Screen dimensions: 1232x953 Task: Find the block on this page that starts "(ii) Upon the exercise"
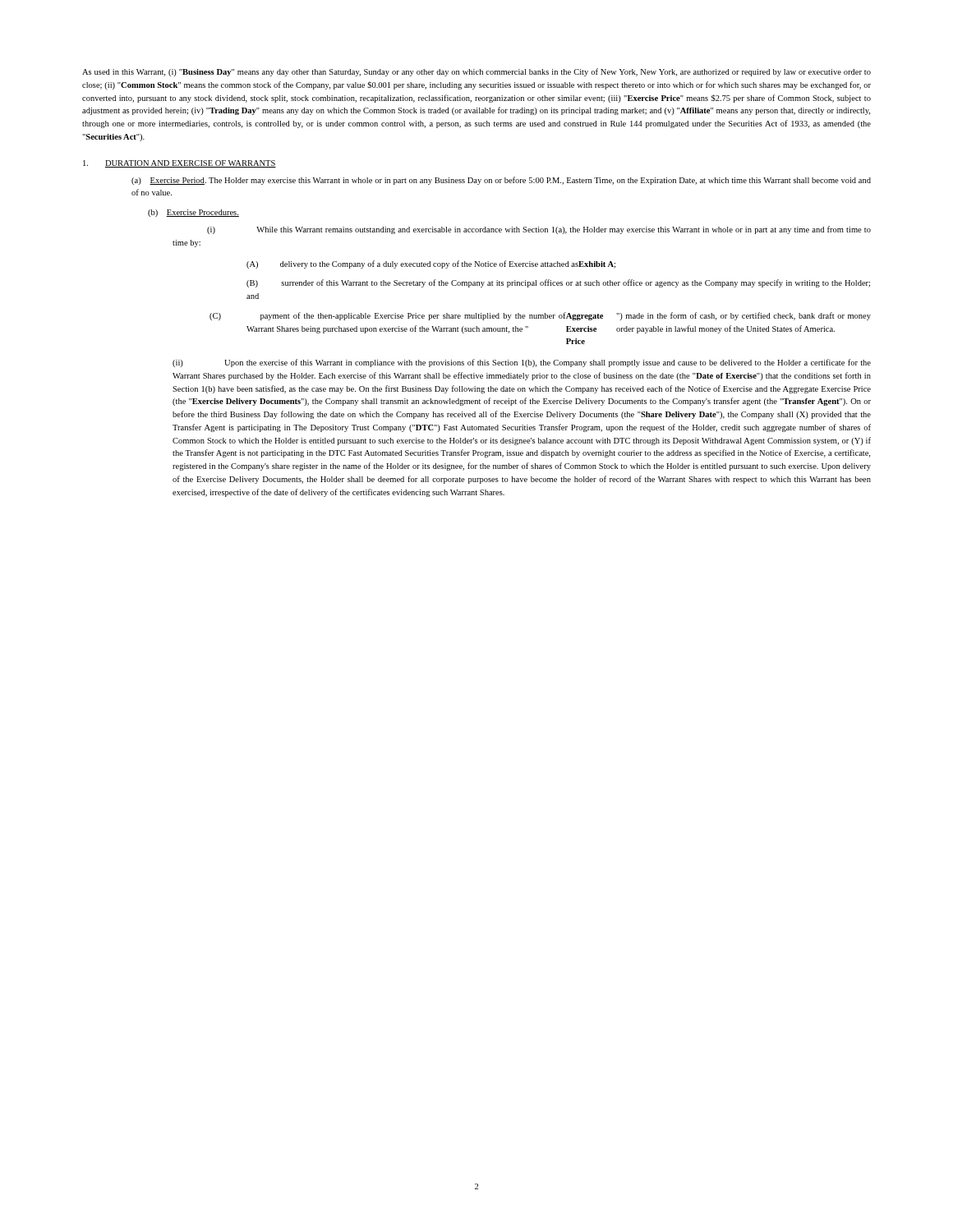522,426
